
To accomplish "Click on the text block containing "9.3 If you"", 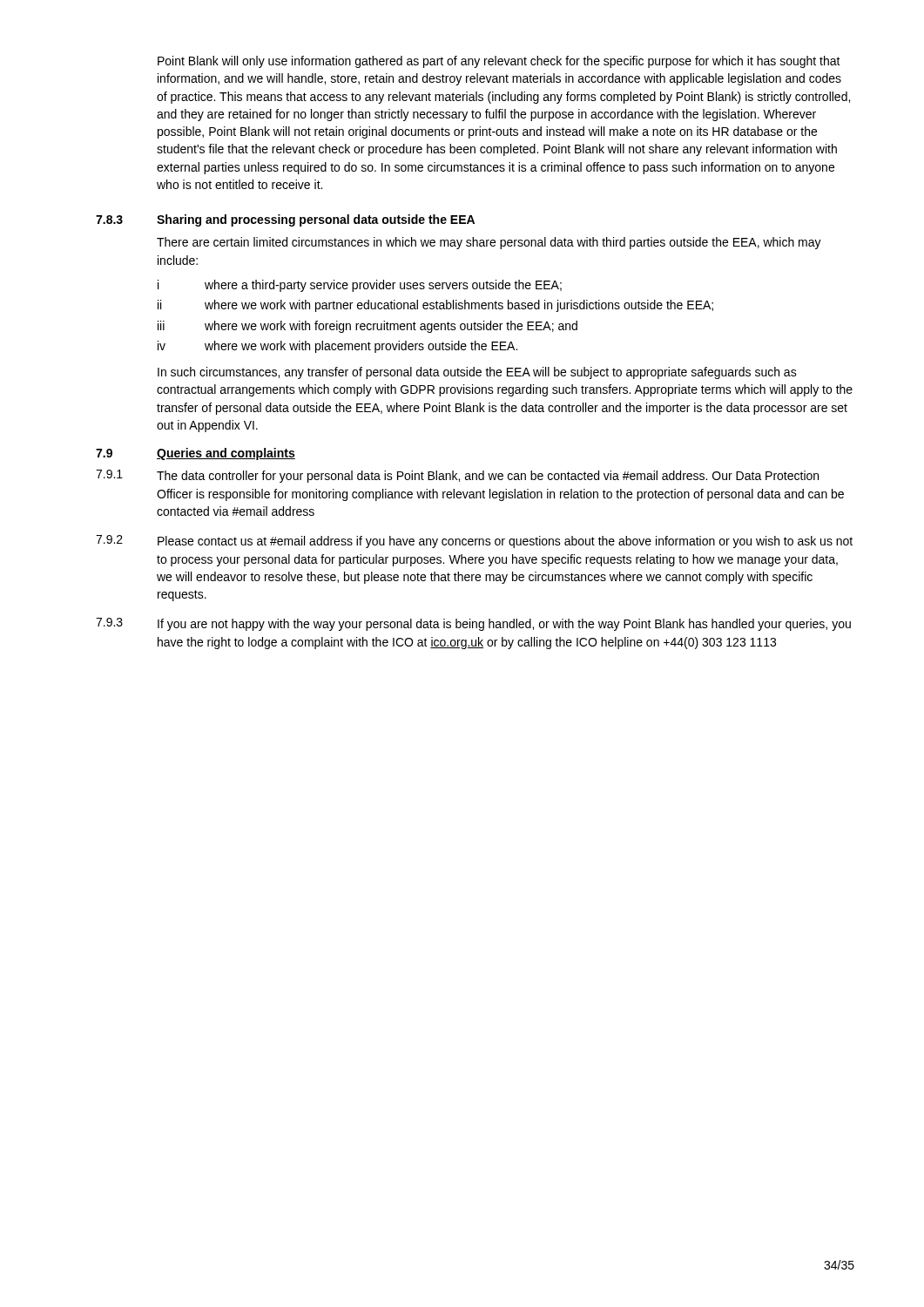I will tap(475, 633).
